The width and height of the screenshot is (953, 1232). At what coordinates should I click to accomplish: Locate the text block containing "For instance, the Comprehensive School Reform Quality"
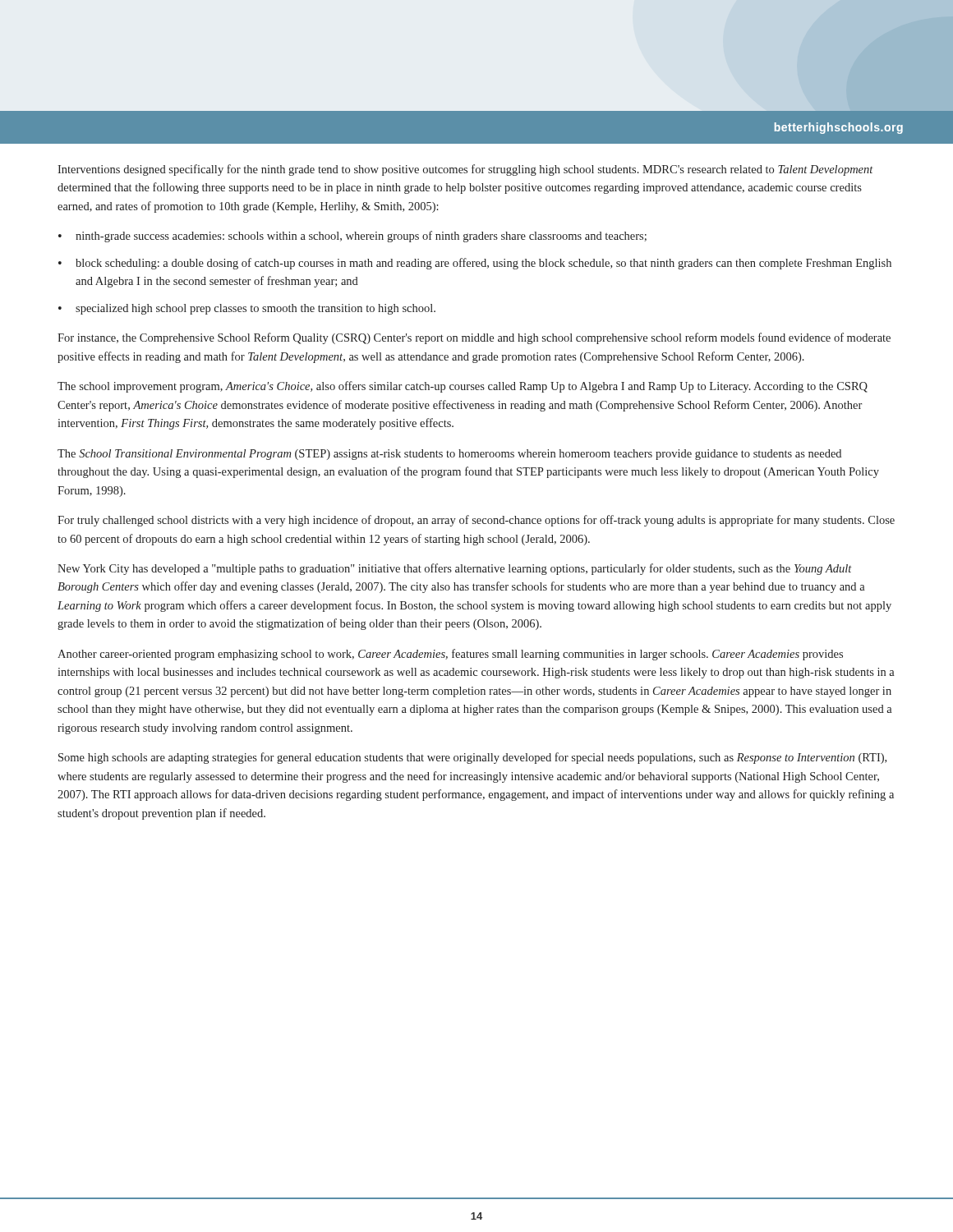point(476,347)
